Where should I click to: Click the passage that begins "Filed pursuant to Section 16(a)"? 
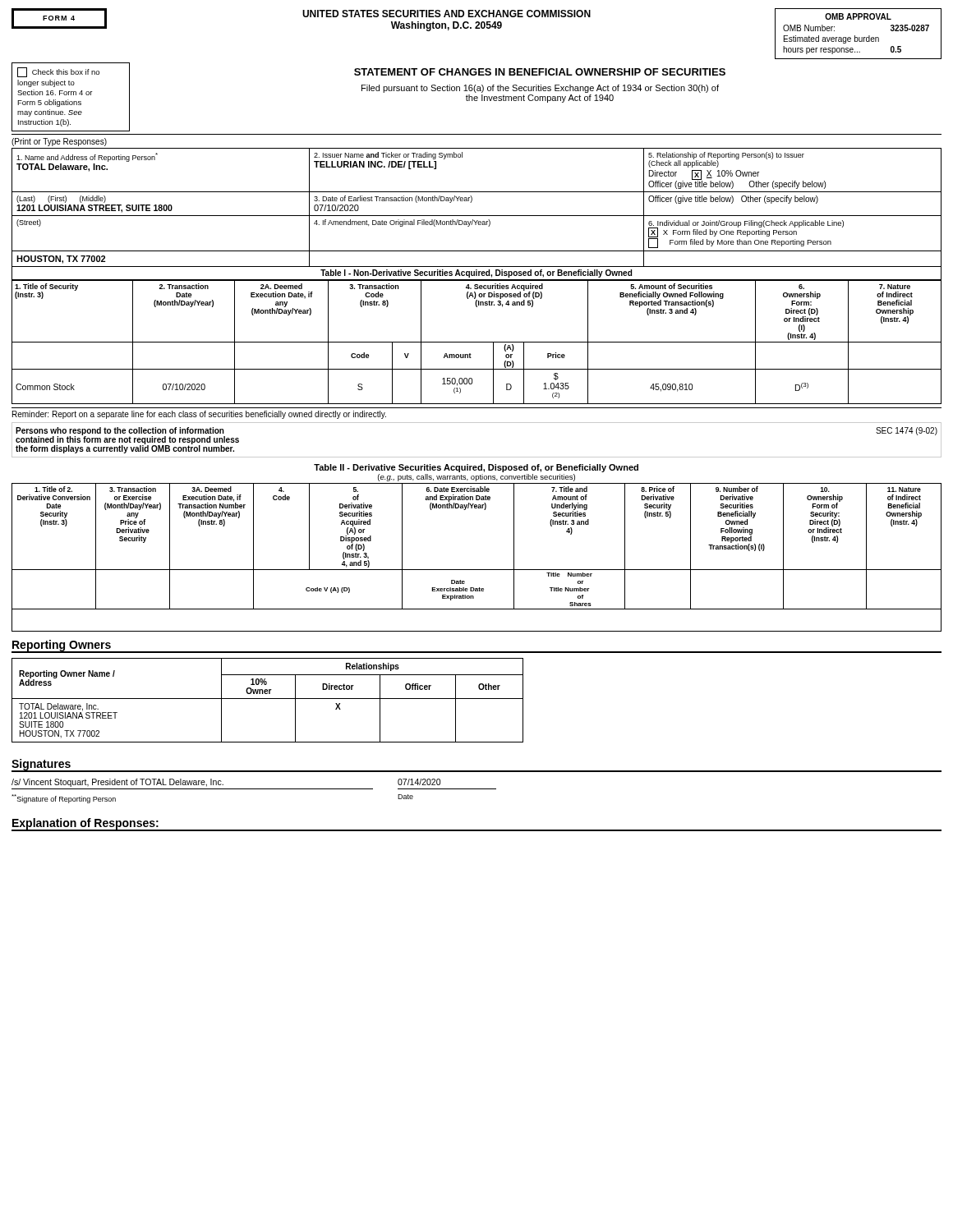coord(540,93)
